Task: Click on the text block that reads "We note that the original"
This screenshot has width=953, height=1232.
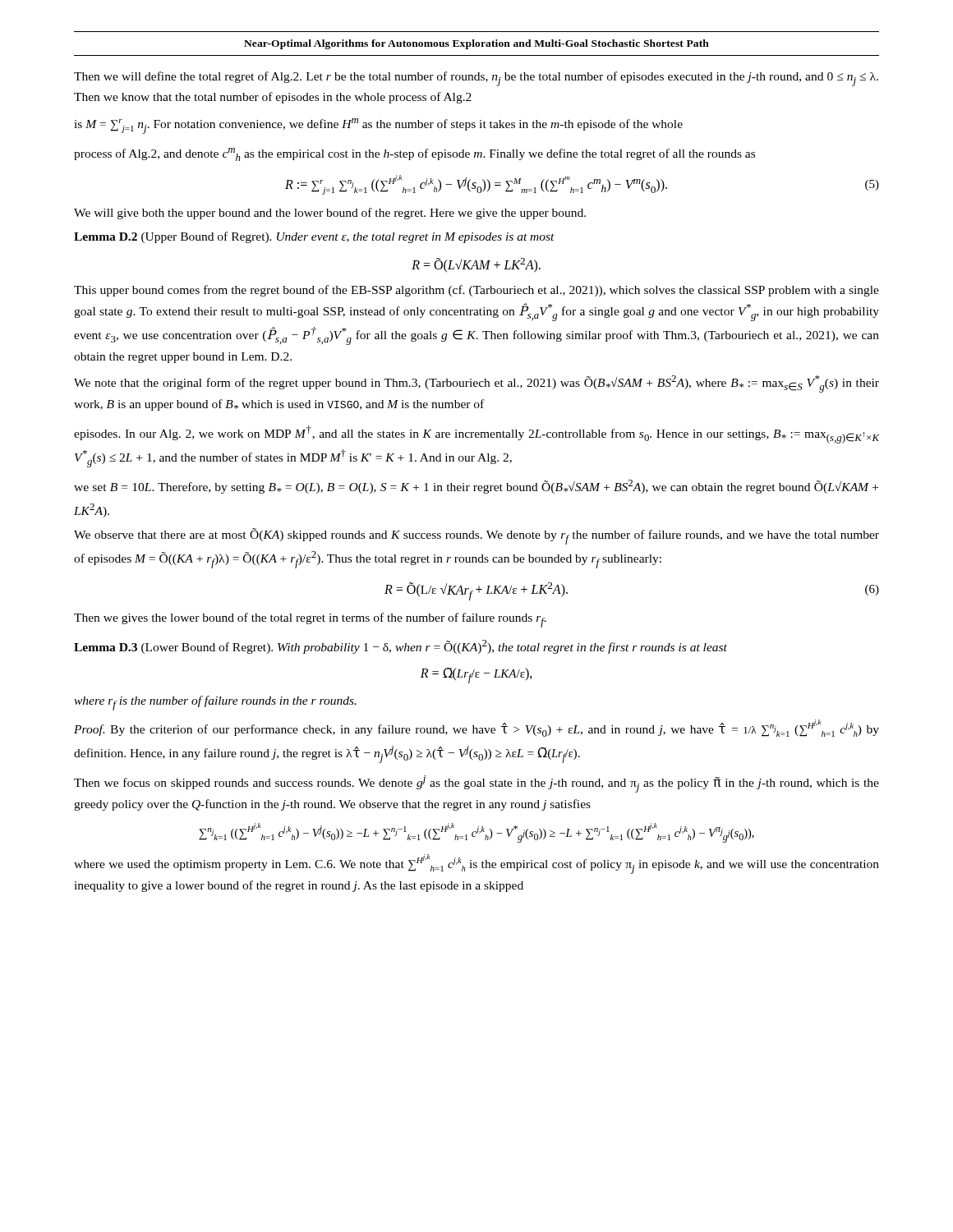Action: coord(476,393)
